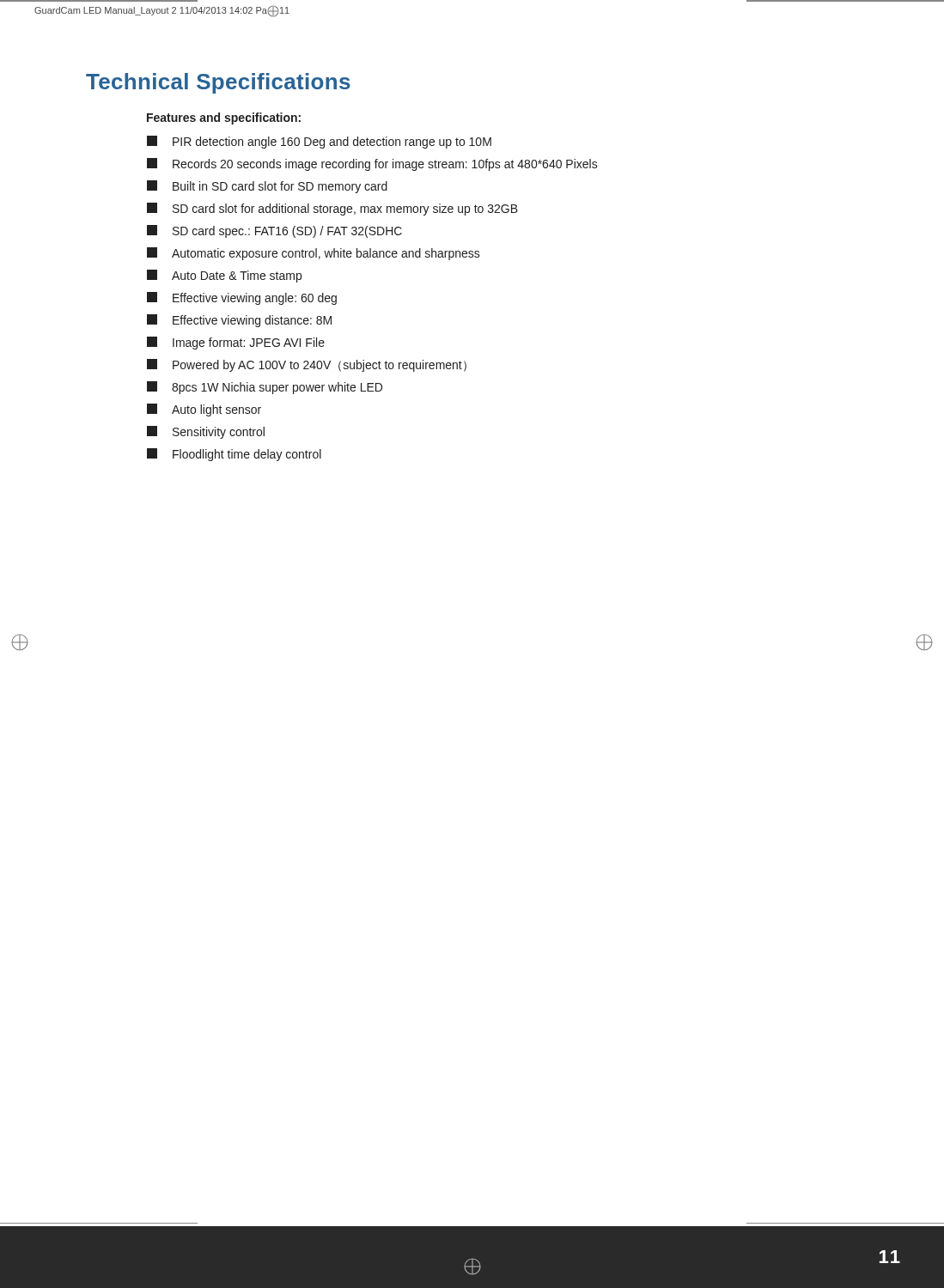Select the element starting "Automatic exposure control, white balance and sharpness"

313,254
